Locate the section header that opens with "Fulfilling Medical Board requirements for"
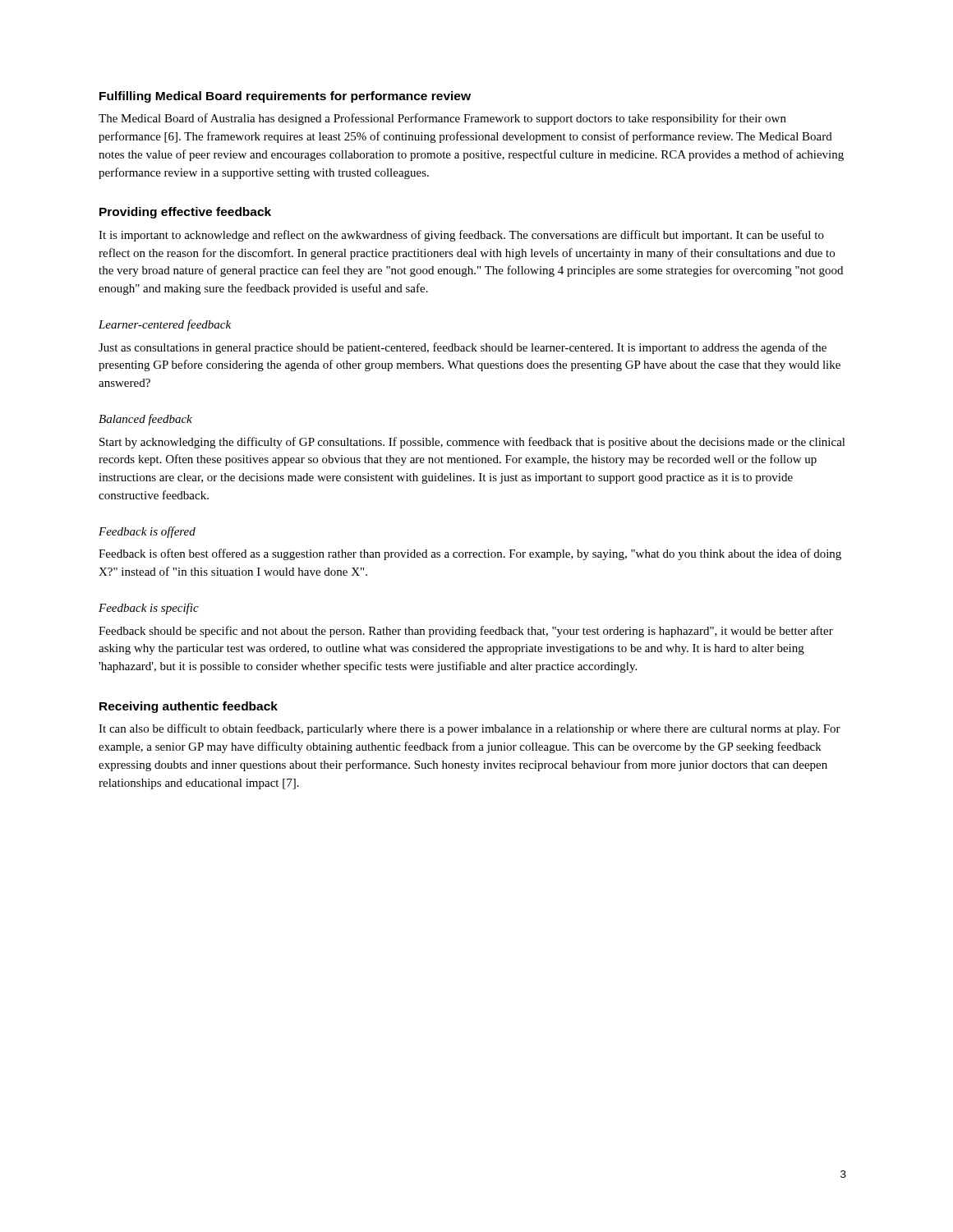 285,96
